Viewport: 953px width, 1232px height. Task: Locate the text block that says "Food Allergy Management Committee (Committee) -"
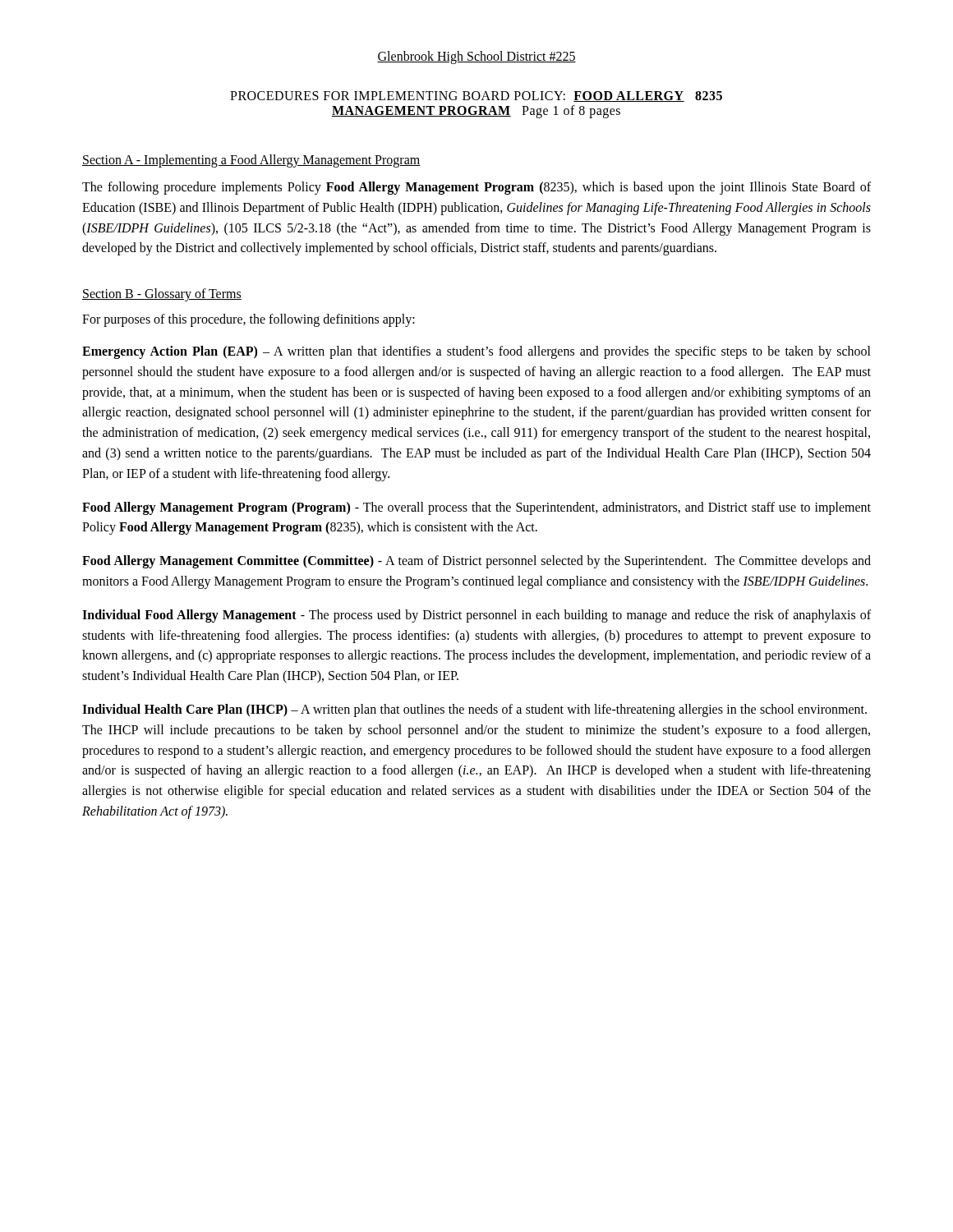pos(476,572)
